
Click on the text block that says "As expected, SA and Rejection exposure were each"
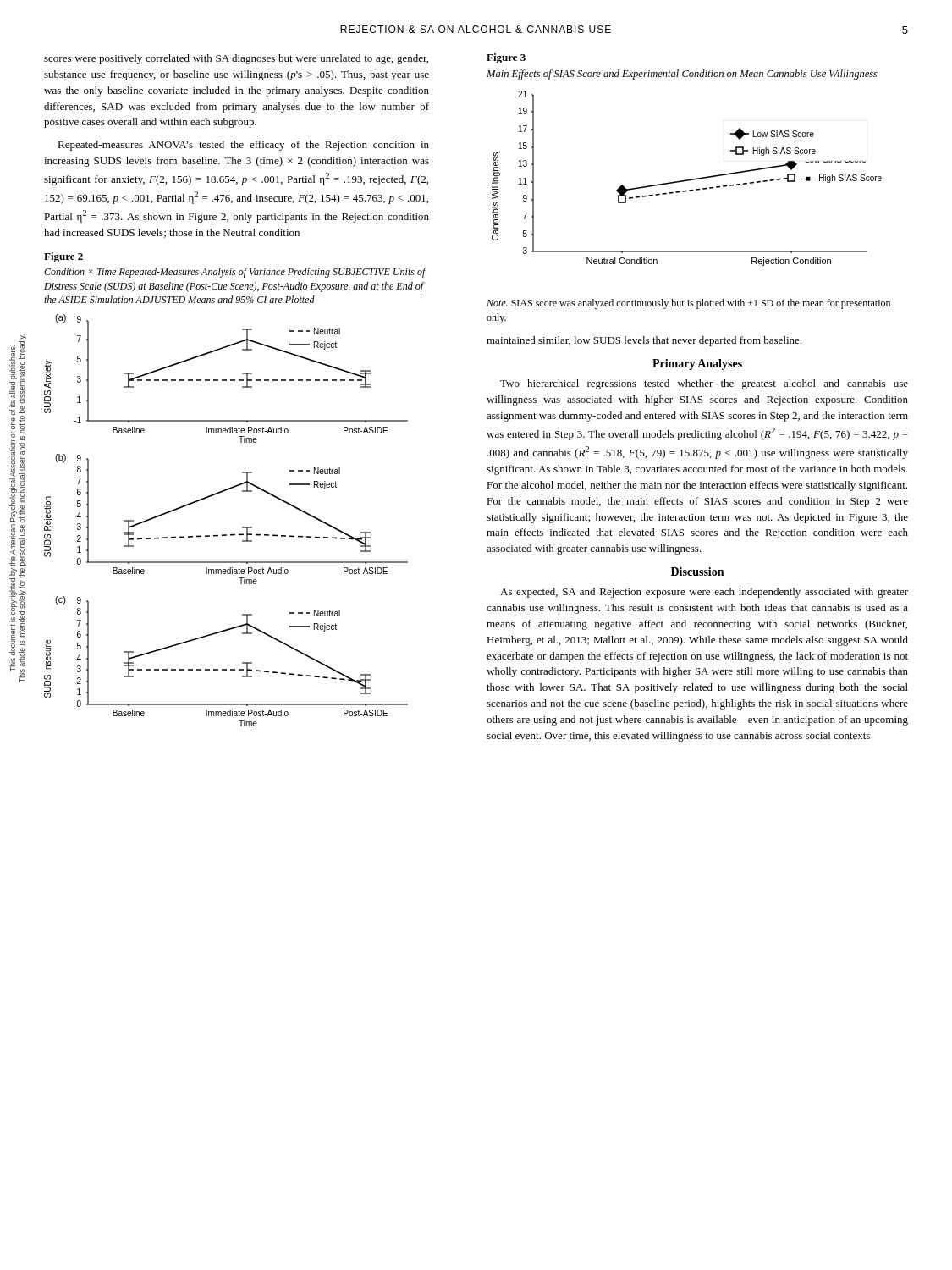click(697, 663)
